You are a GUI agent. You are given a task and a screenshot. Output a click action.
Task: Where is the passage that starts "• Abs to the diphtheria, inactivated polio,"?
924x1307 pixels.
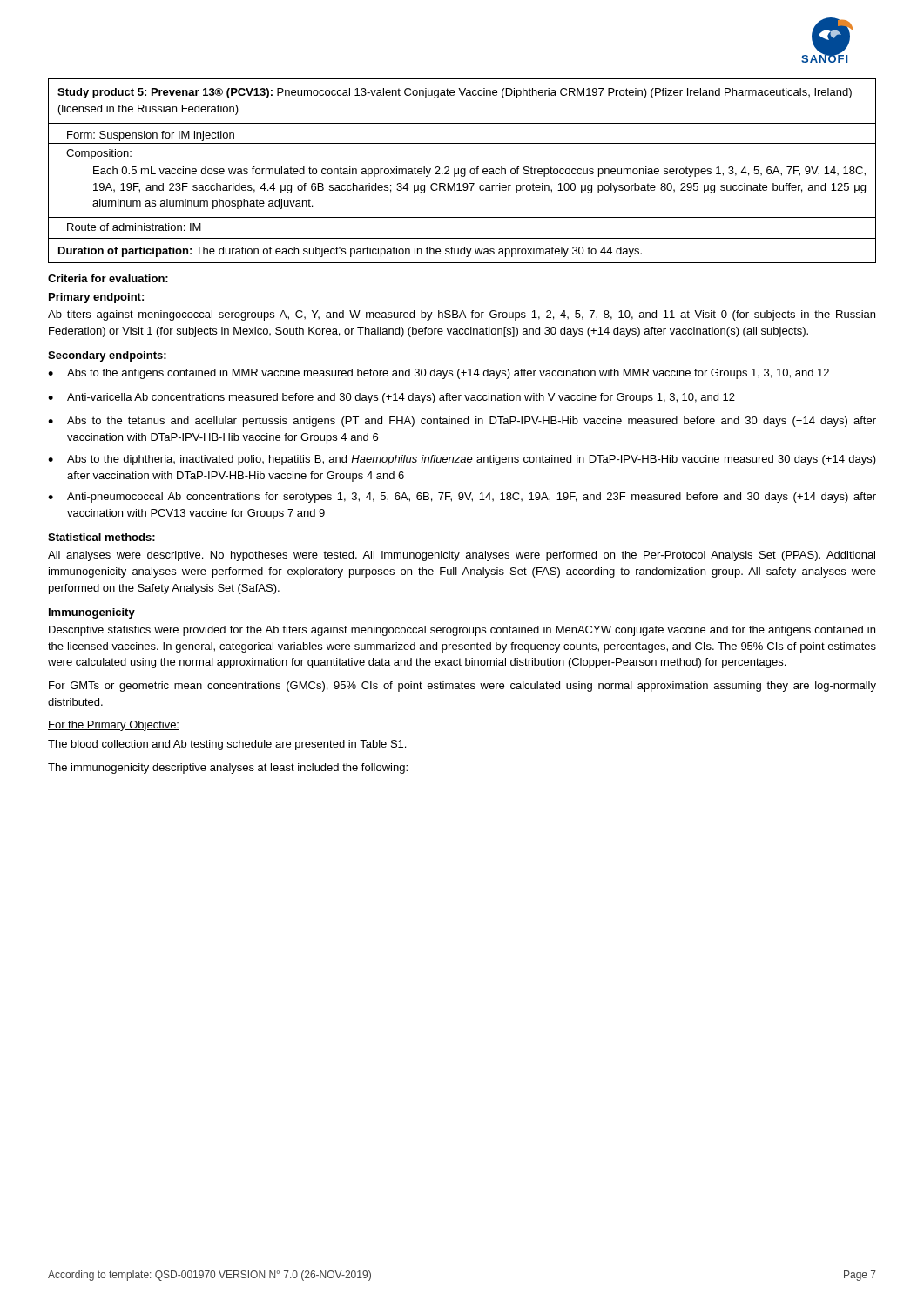coord(462,468)
